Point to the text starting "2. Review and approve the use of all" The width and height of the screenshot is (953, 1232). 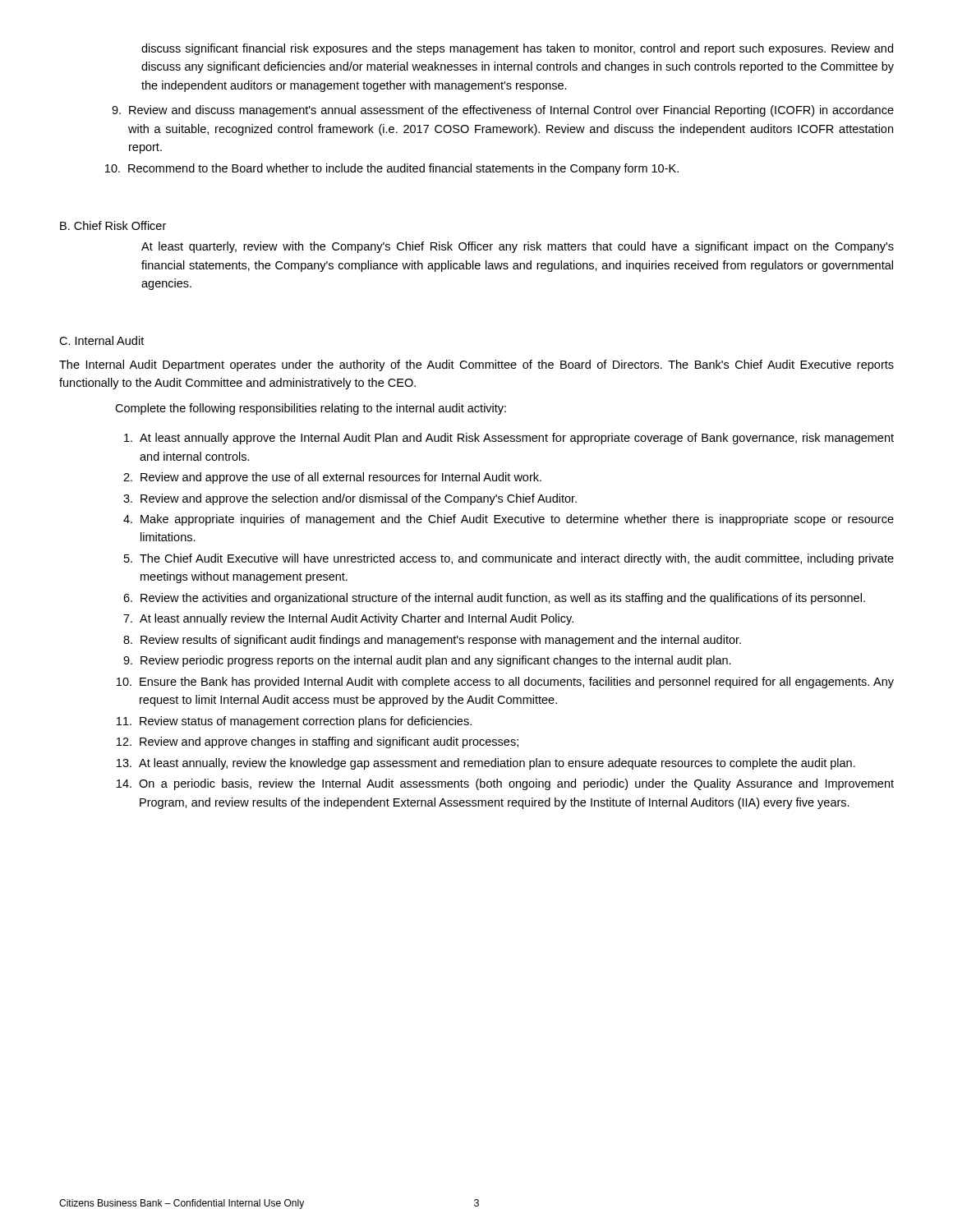tap(498, 477)
